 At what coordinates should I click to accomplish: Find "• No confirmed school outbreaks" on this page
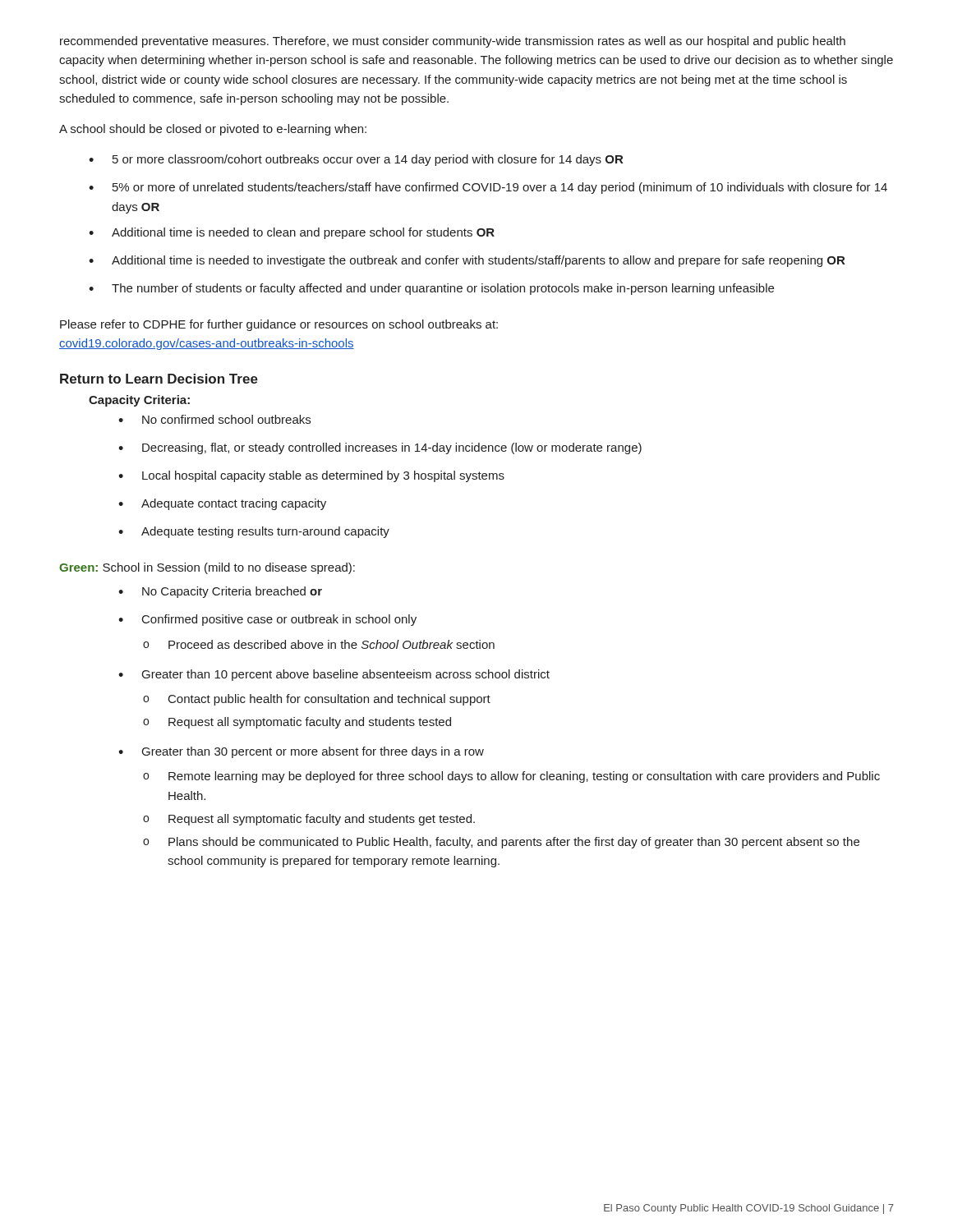pos(214,419)
